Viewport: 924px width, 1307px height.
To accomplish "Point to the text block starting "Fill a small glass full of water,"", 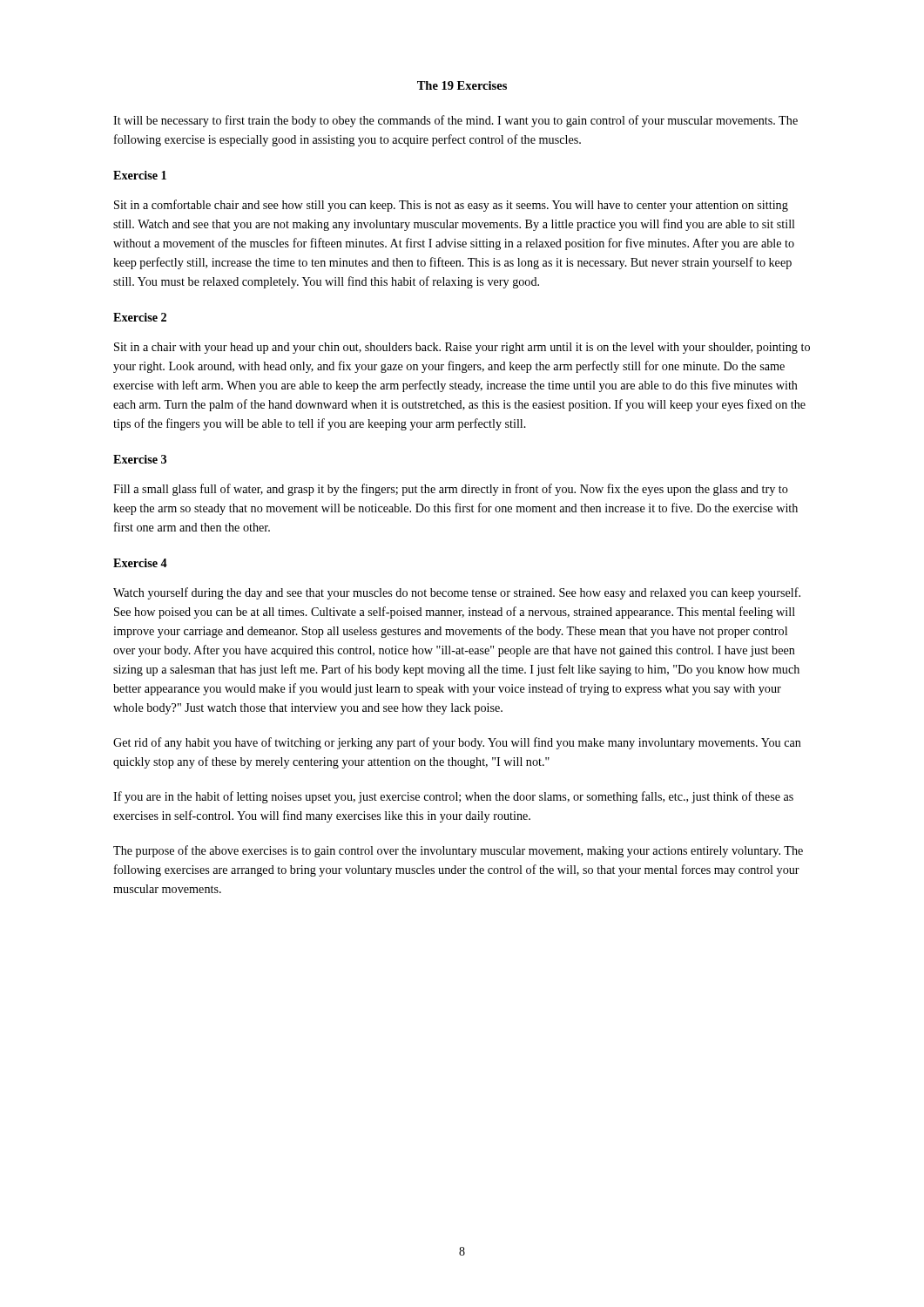I will coord(456,508).
